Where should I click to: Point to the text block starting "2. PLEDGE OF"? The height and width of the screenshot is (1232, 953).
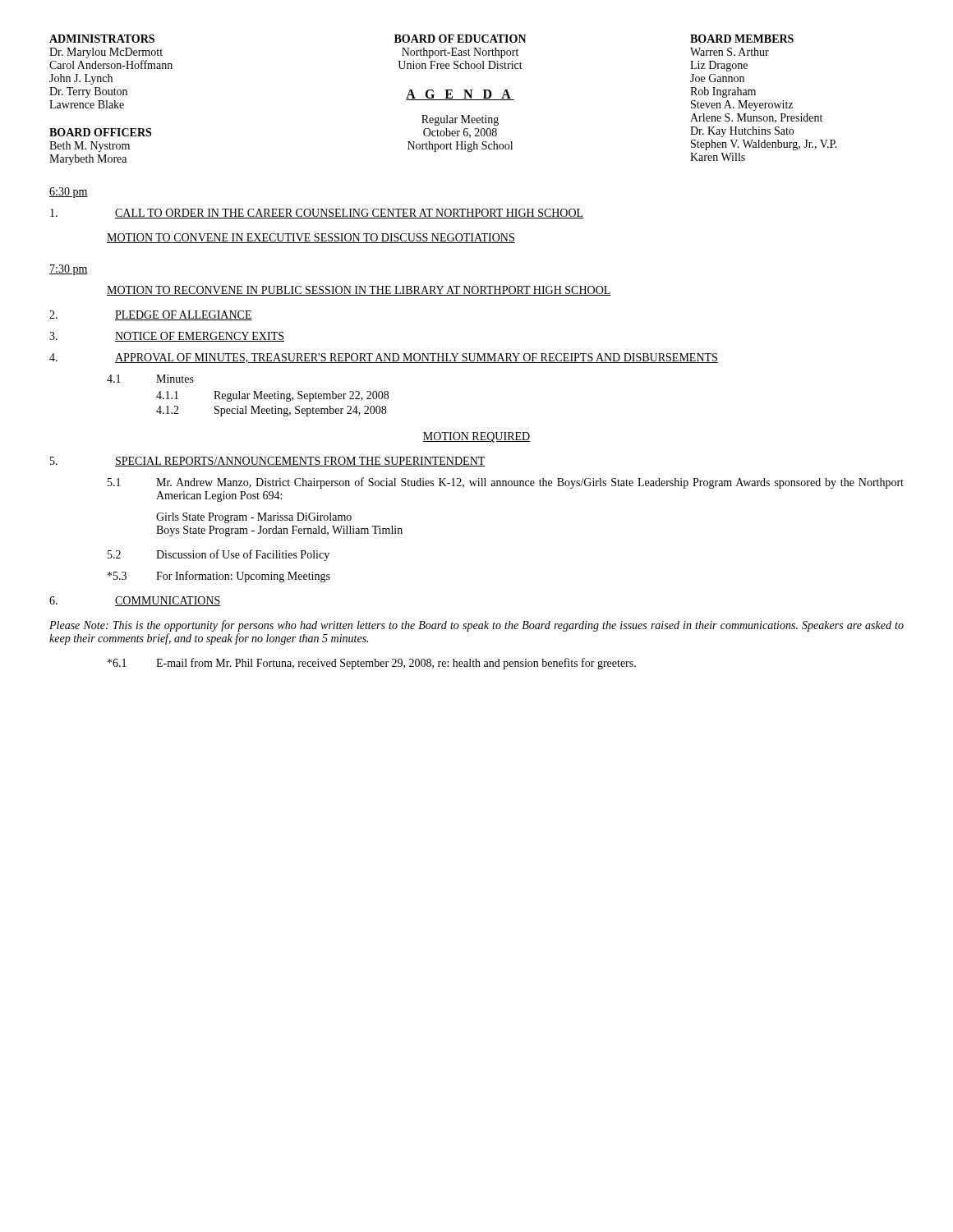[x=151, y=315]
